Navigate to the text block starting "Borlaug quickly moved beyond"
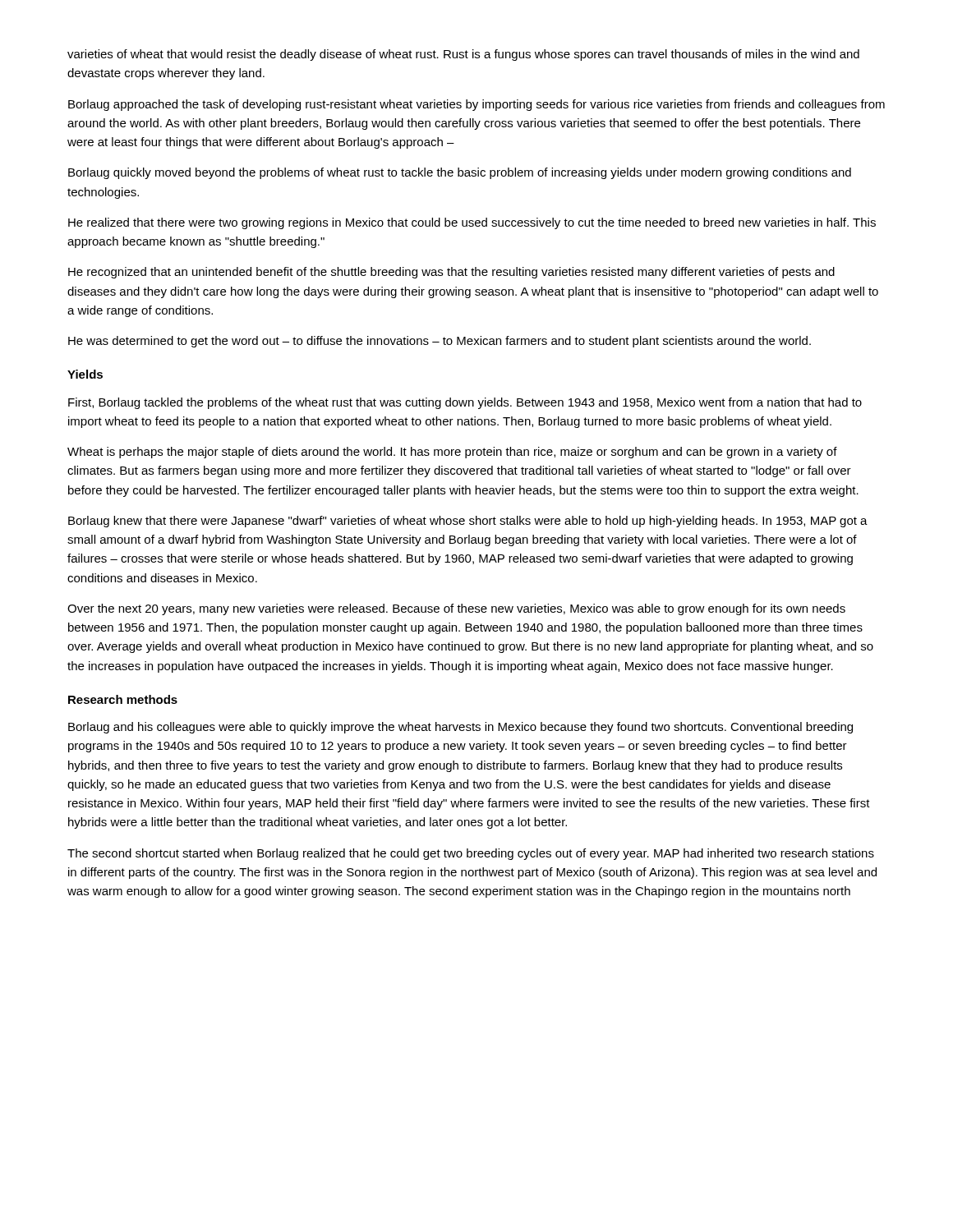Viewport: 953px width, 1232px height. 460,182
